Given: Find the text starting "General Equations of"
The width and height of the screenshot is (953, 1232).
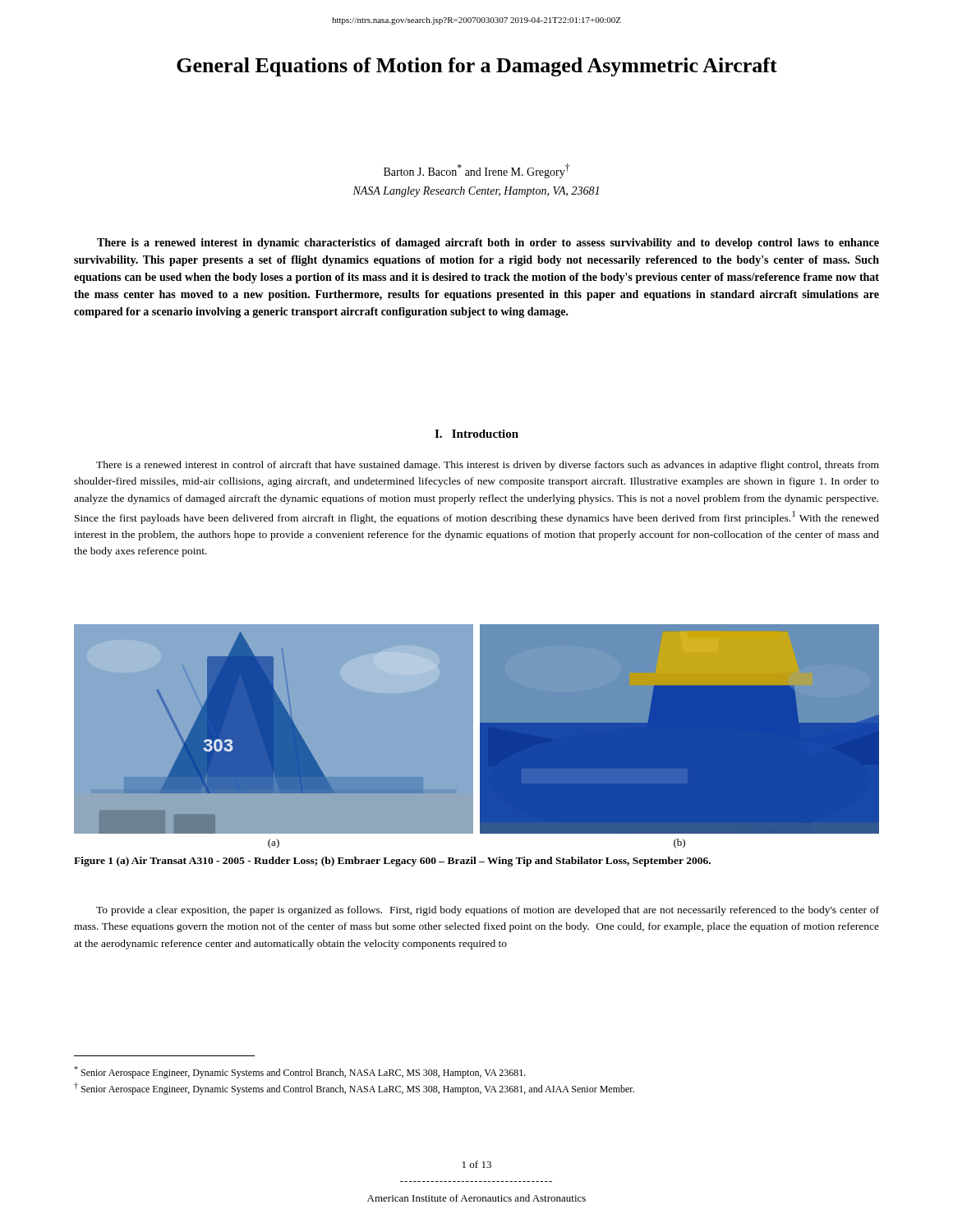Looking at the screenshot, I should [x=476, y=65].
